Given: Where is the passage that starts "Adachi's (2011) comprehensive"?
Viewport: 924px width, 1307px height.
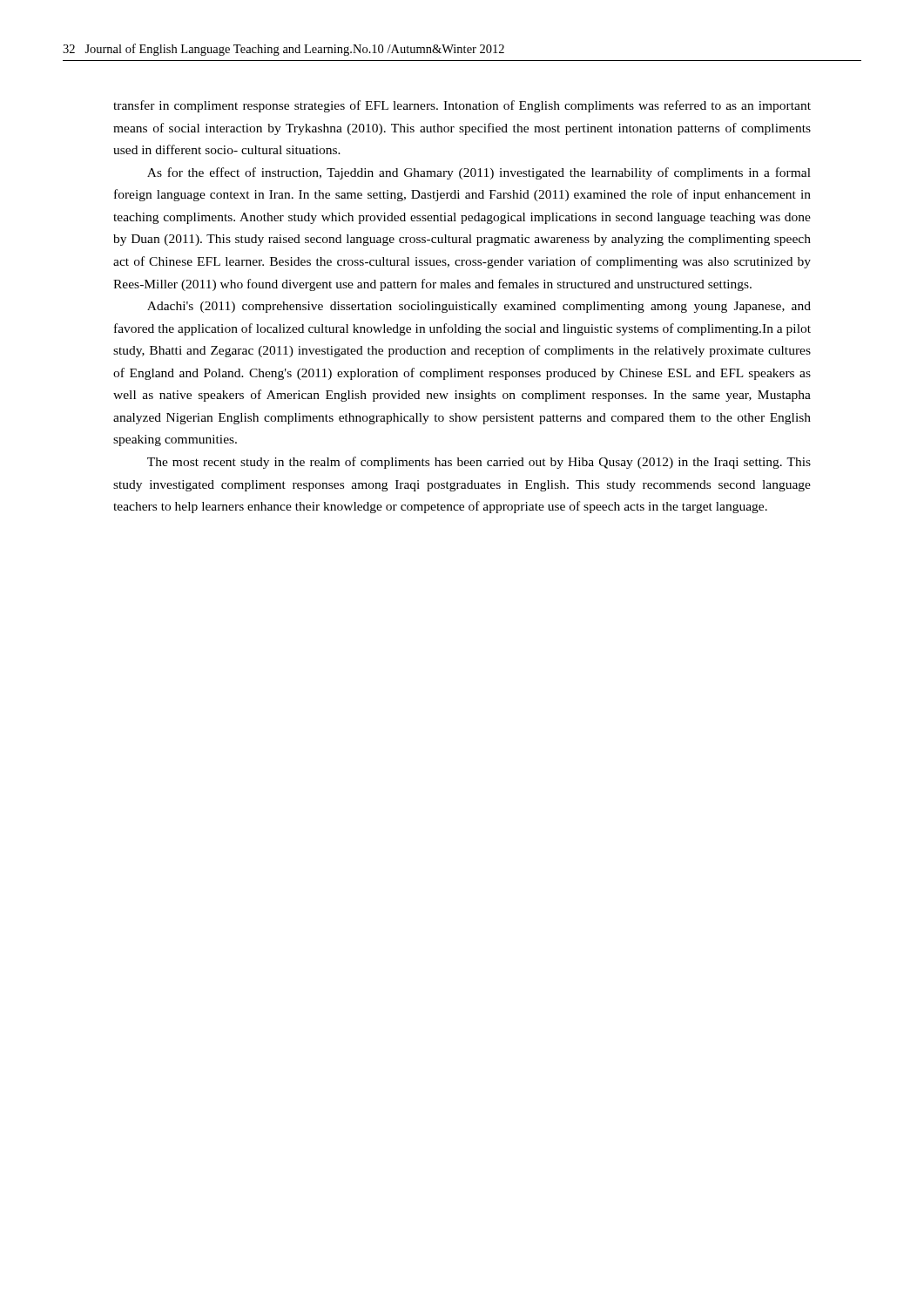Looking at the screenshot, I should click(x=462, y=373).
